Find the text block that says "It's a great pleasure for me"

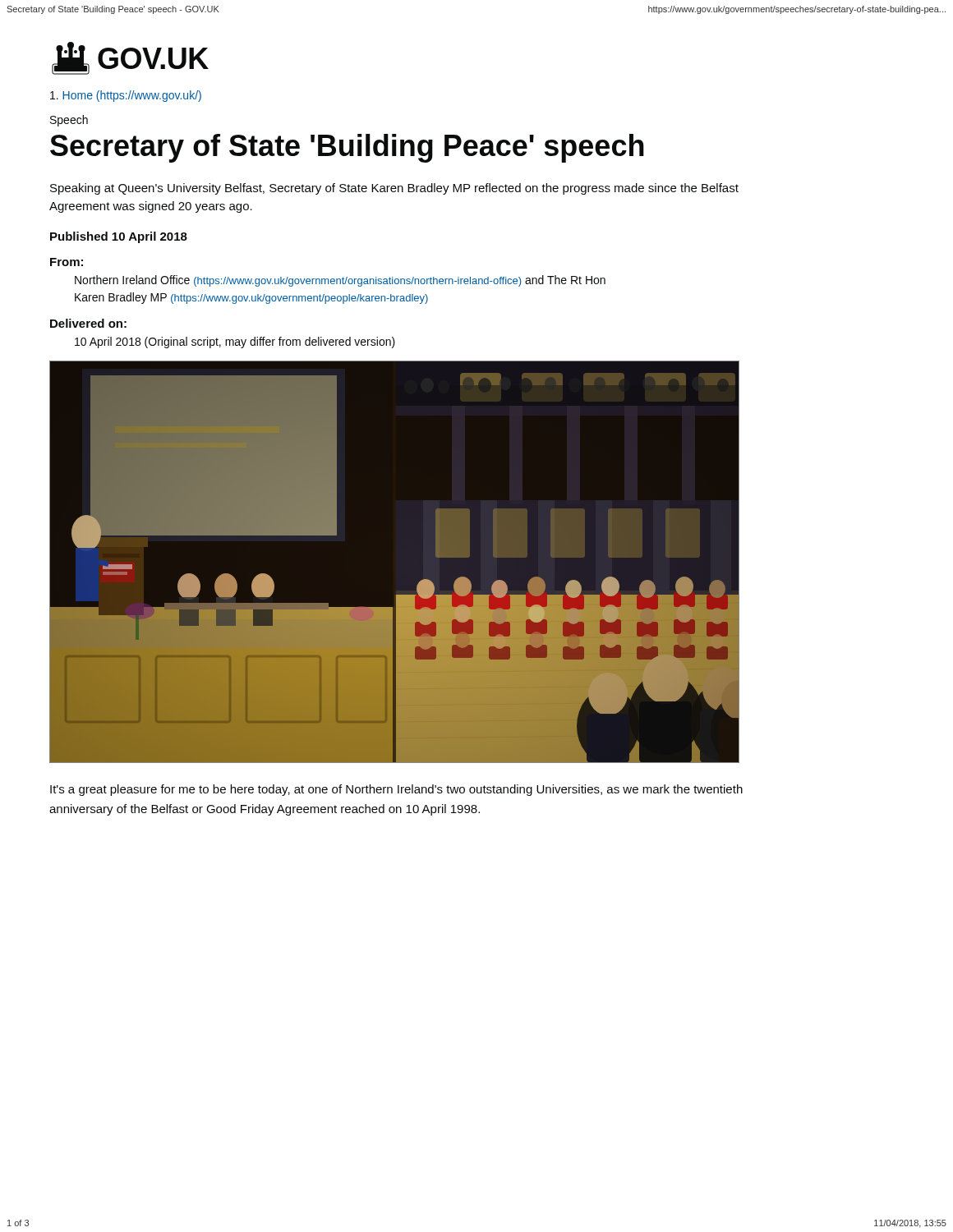pos(396,798)
